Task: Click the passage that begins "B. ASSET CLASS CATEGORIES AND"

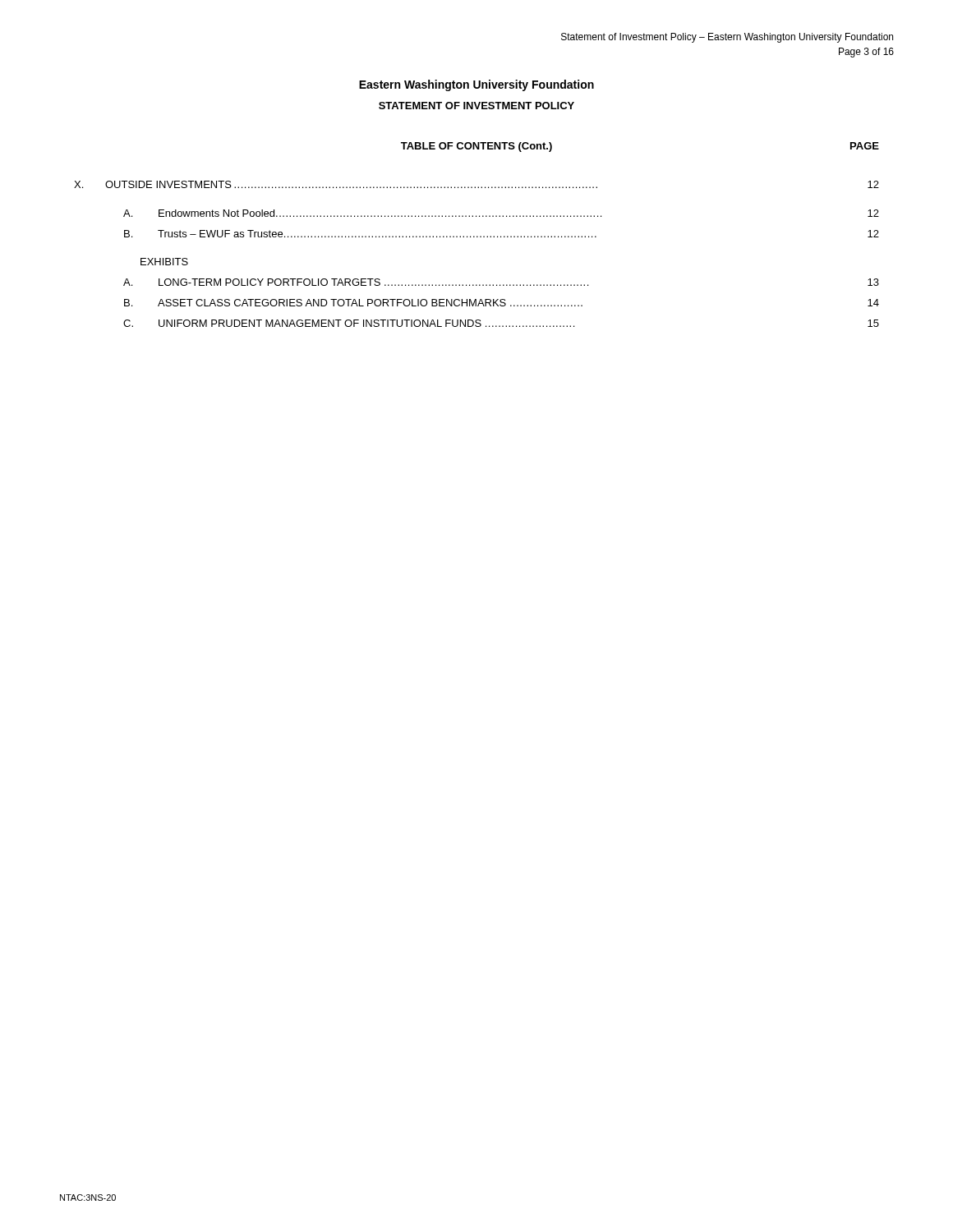Action: [x=492, y=303]
